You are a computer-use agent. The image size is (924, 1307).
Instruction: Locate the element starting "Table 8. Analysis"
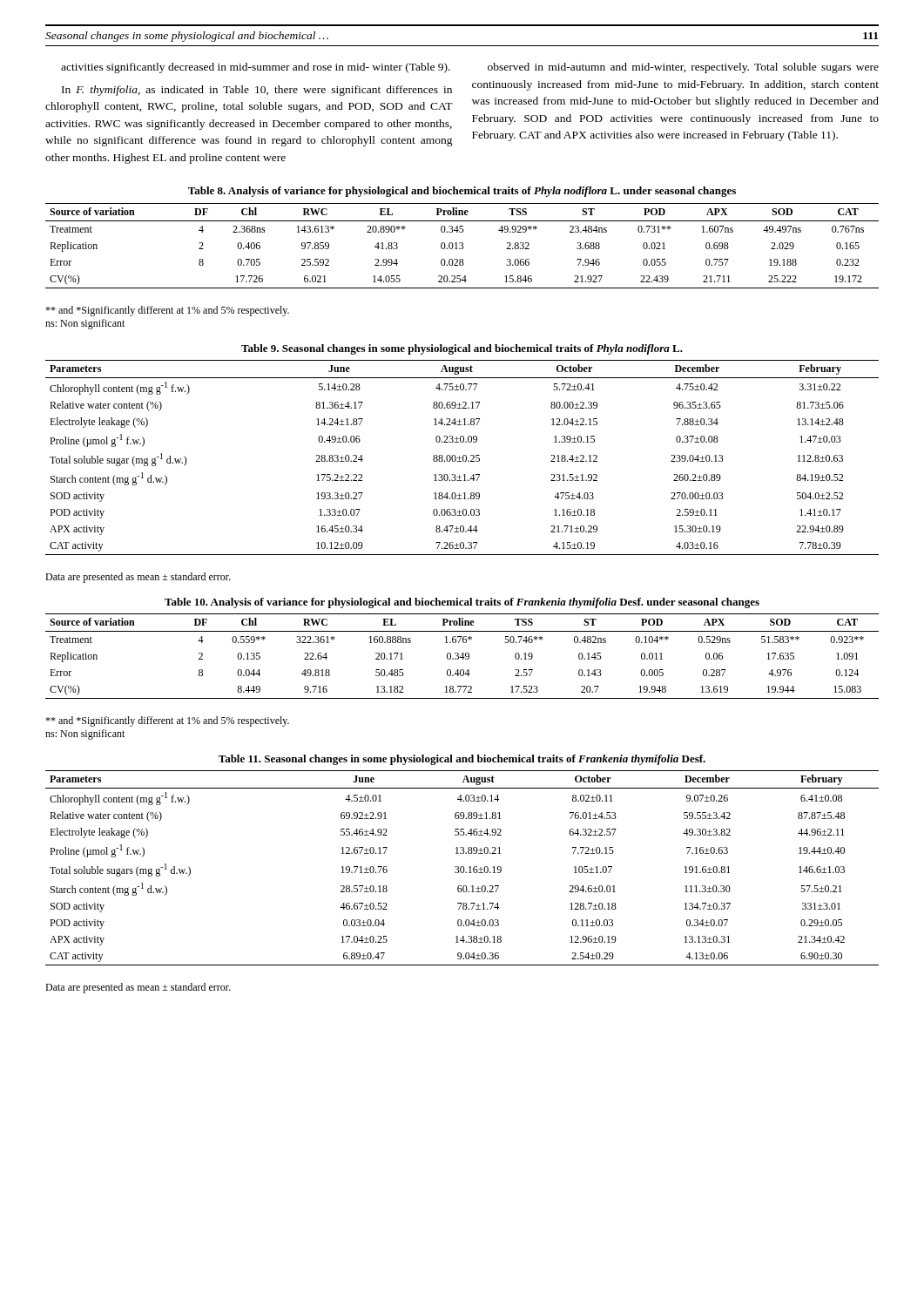coord(462,191)
